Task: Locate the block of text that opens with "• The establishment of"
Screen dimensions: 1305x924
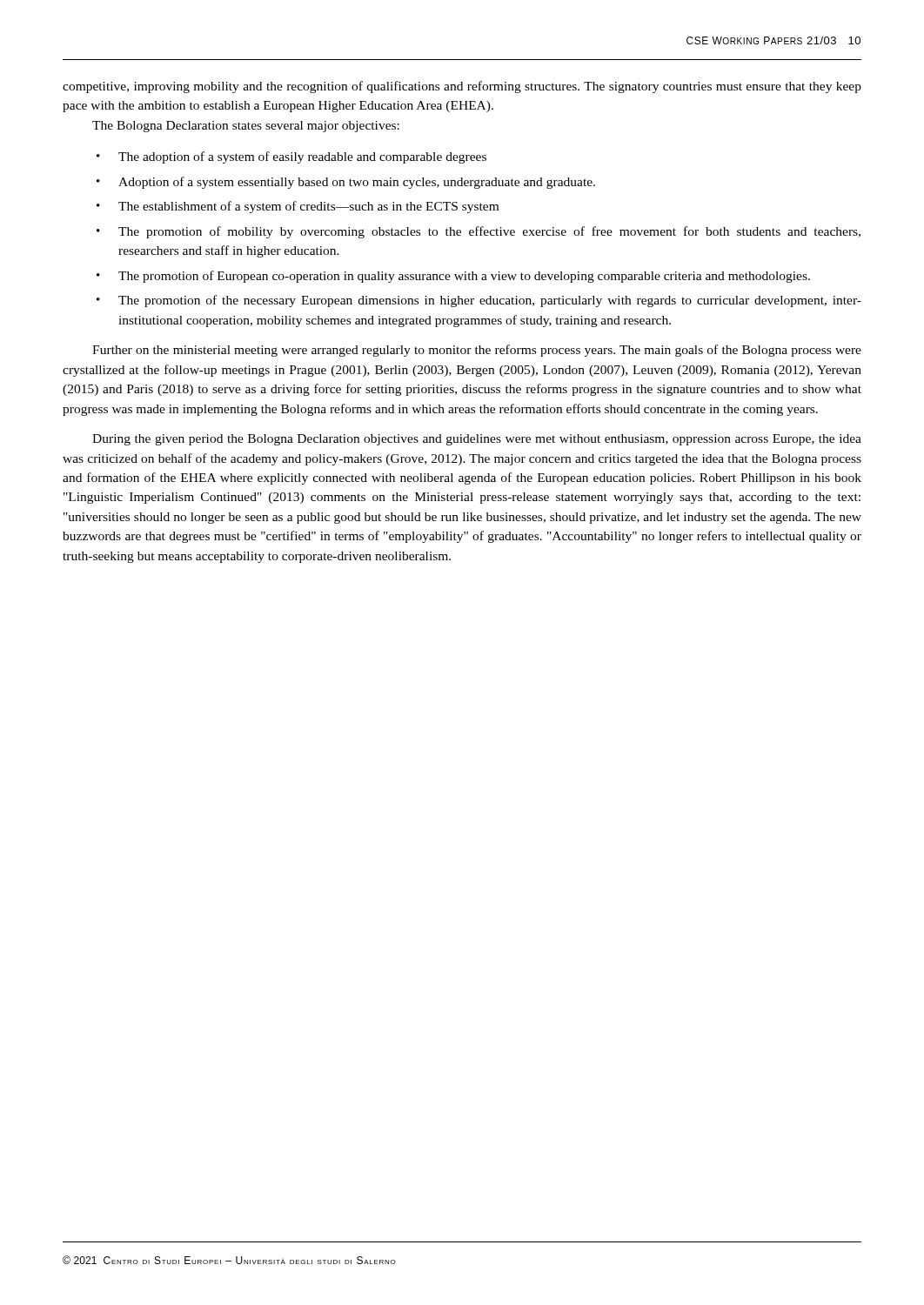Action: 479,207
